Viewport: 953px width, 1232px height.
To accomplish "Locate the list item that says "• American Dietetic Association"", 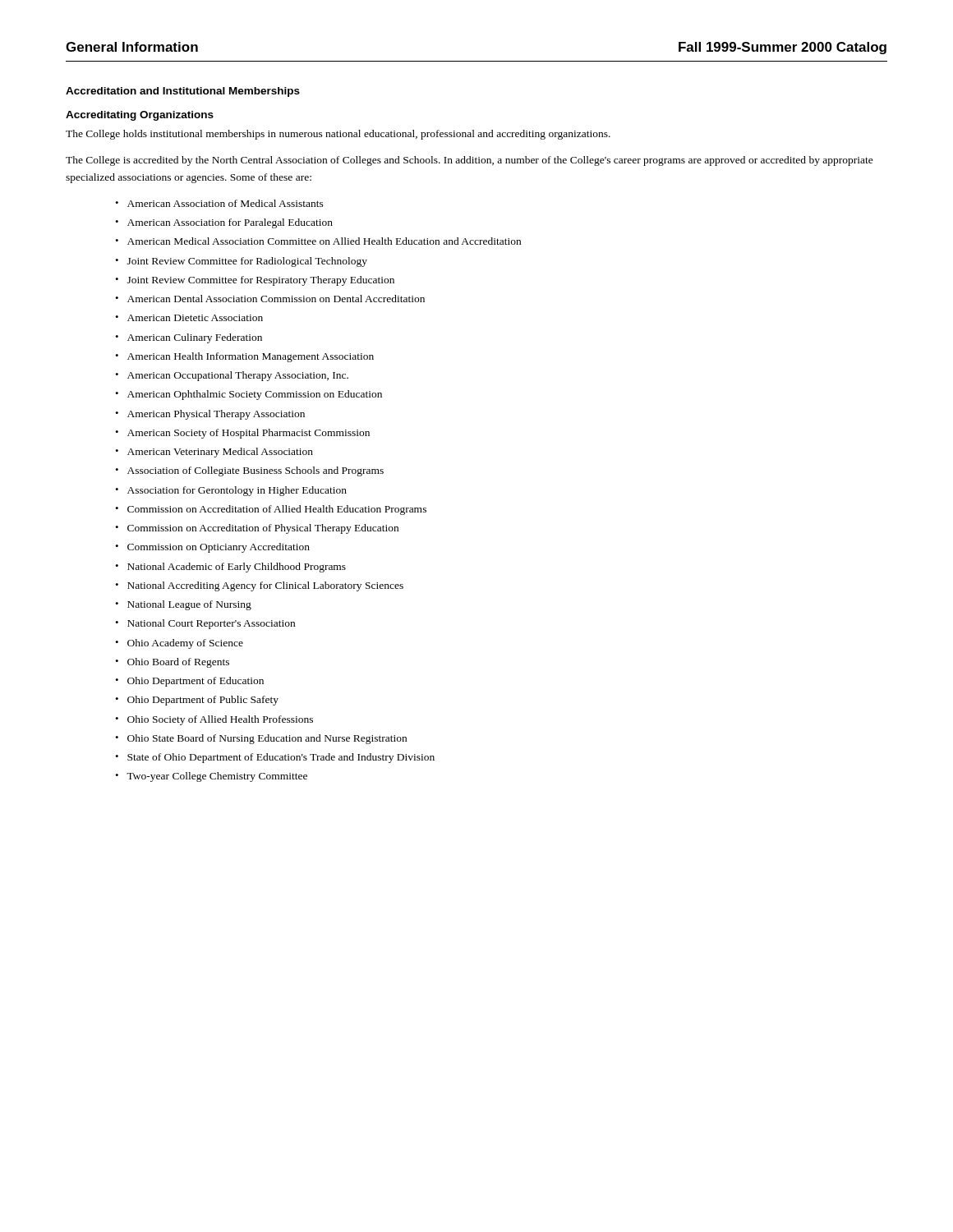I will point(189,318).
